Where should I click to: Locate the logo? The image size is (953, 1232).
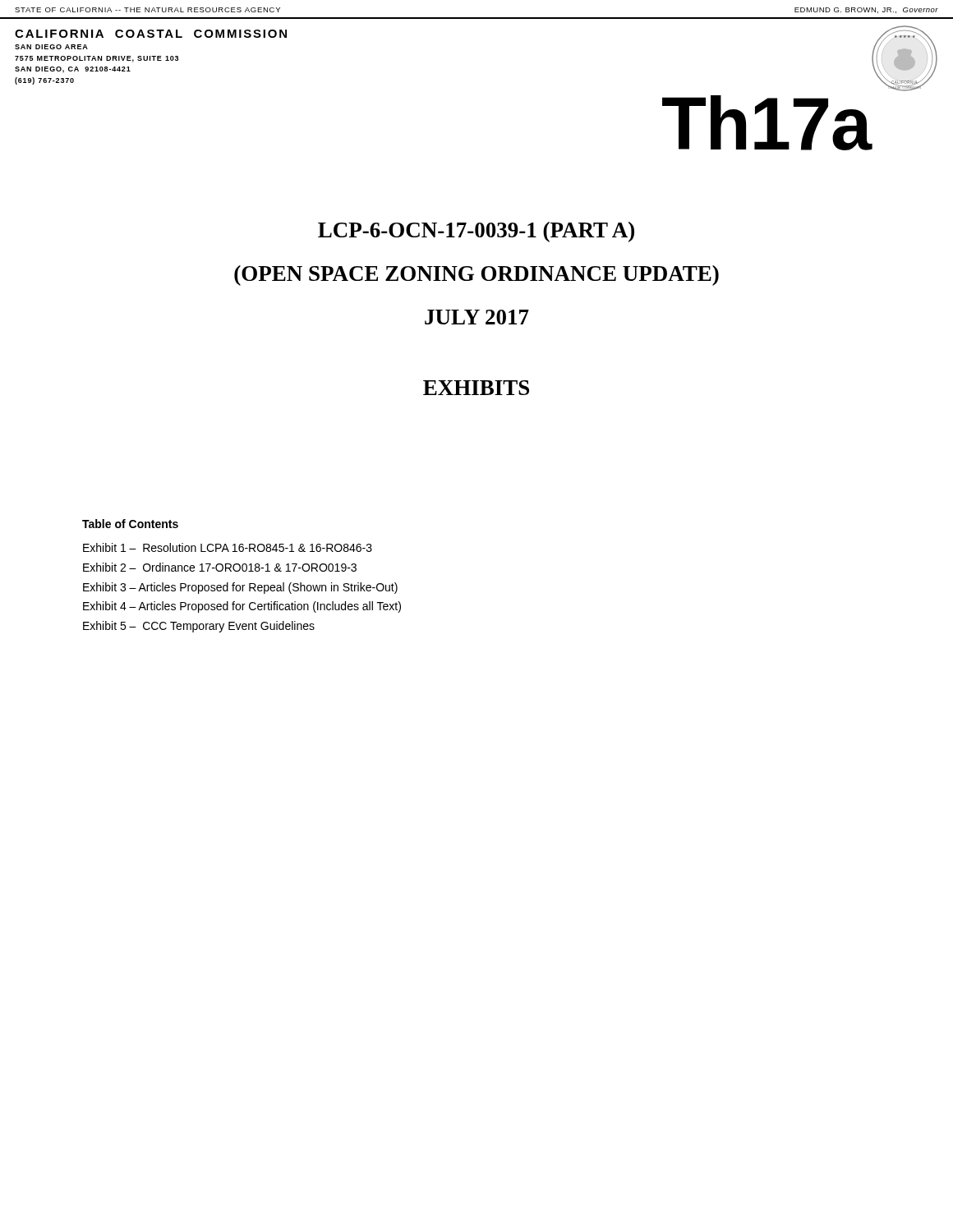pyautogui.click(x=905, y=58)
